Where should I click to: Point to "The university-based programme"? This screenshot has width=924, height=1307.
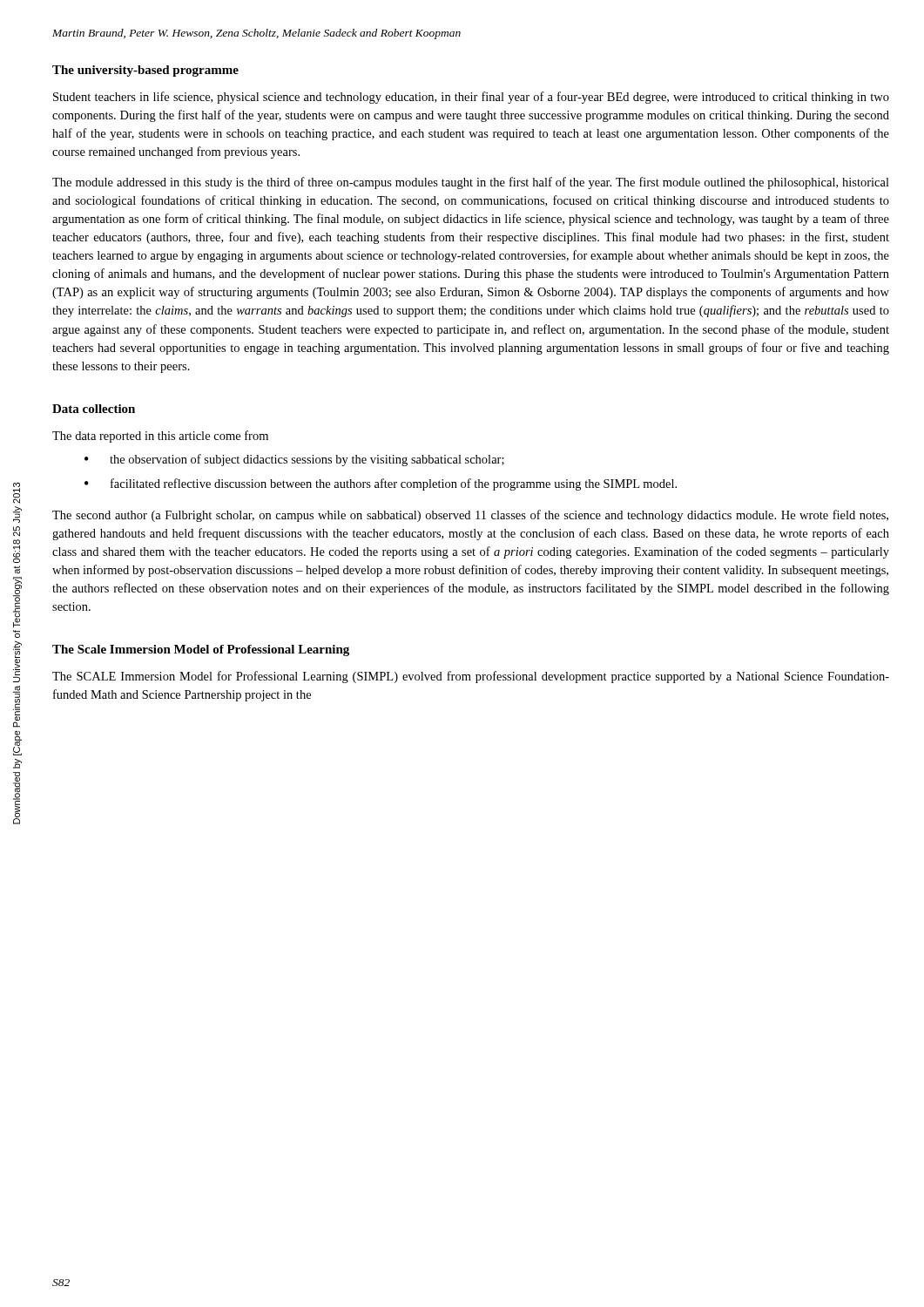pos(145,69)
